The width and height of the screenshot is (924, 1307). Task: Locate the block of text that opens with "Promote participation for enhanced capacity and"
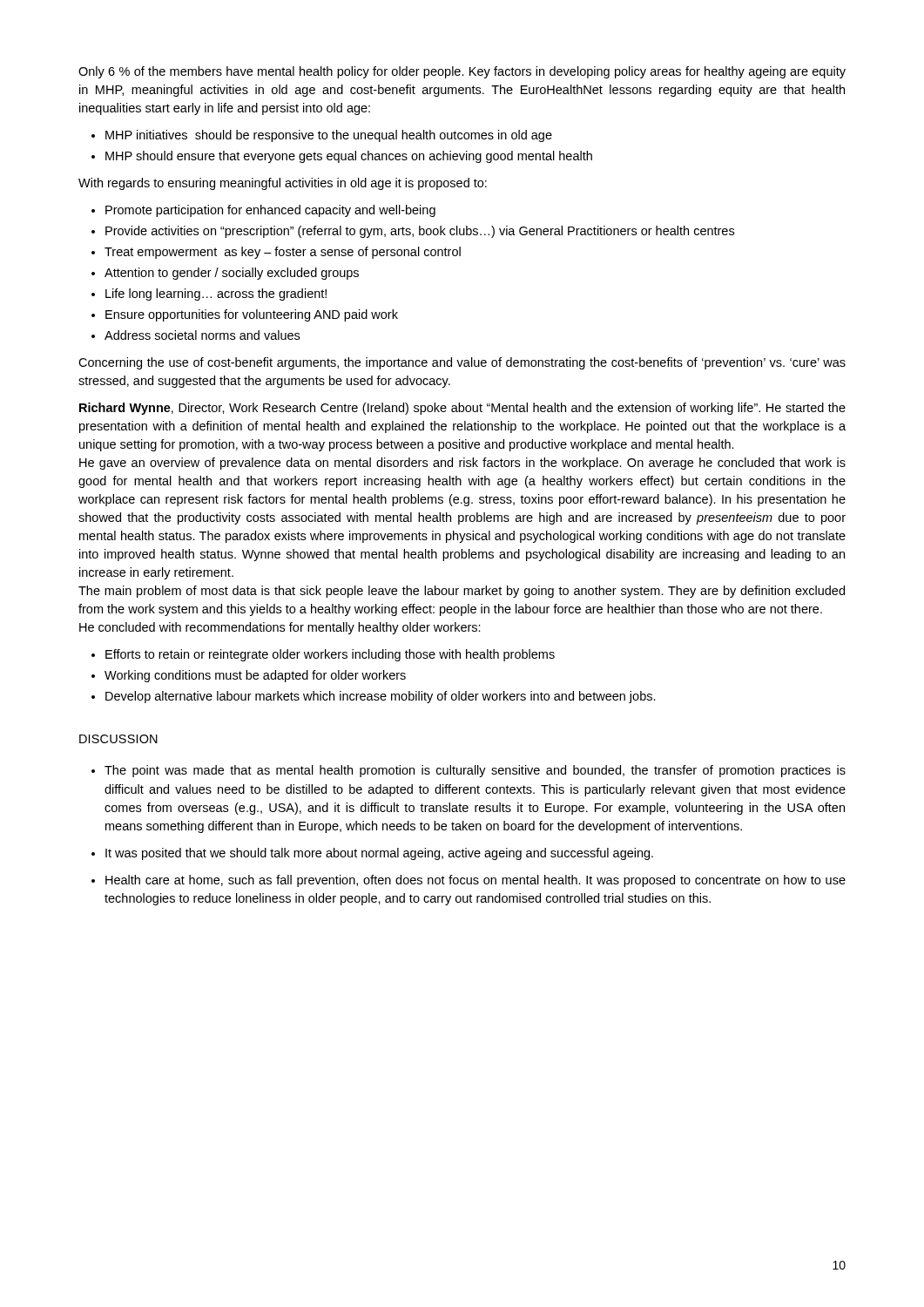[x=270, y=210]
